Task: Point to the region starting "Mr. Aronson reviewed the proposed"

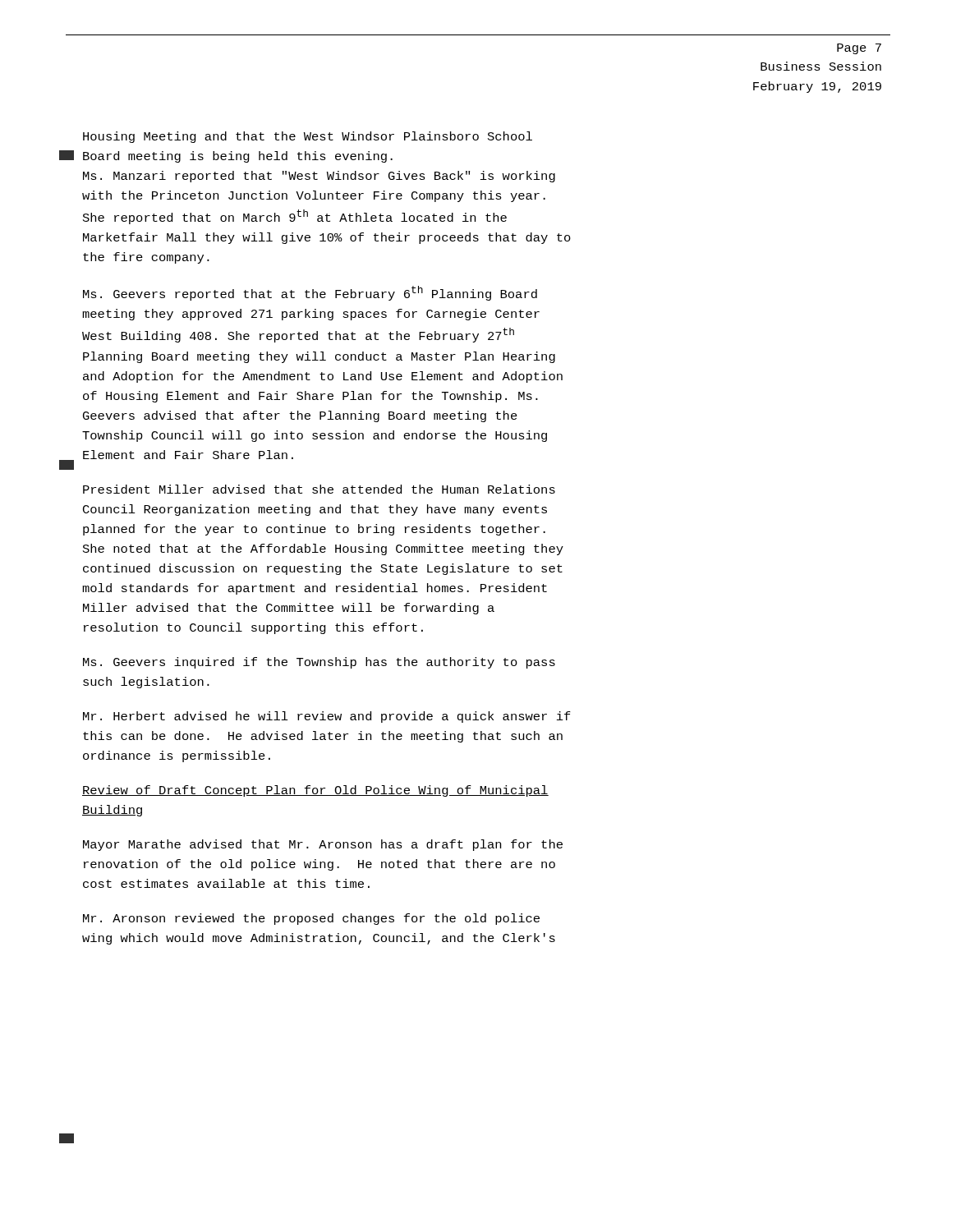Action: point(319,929)
